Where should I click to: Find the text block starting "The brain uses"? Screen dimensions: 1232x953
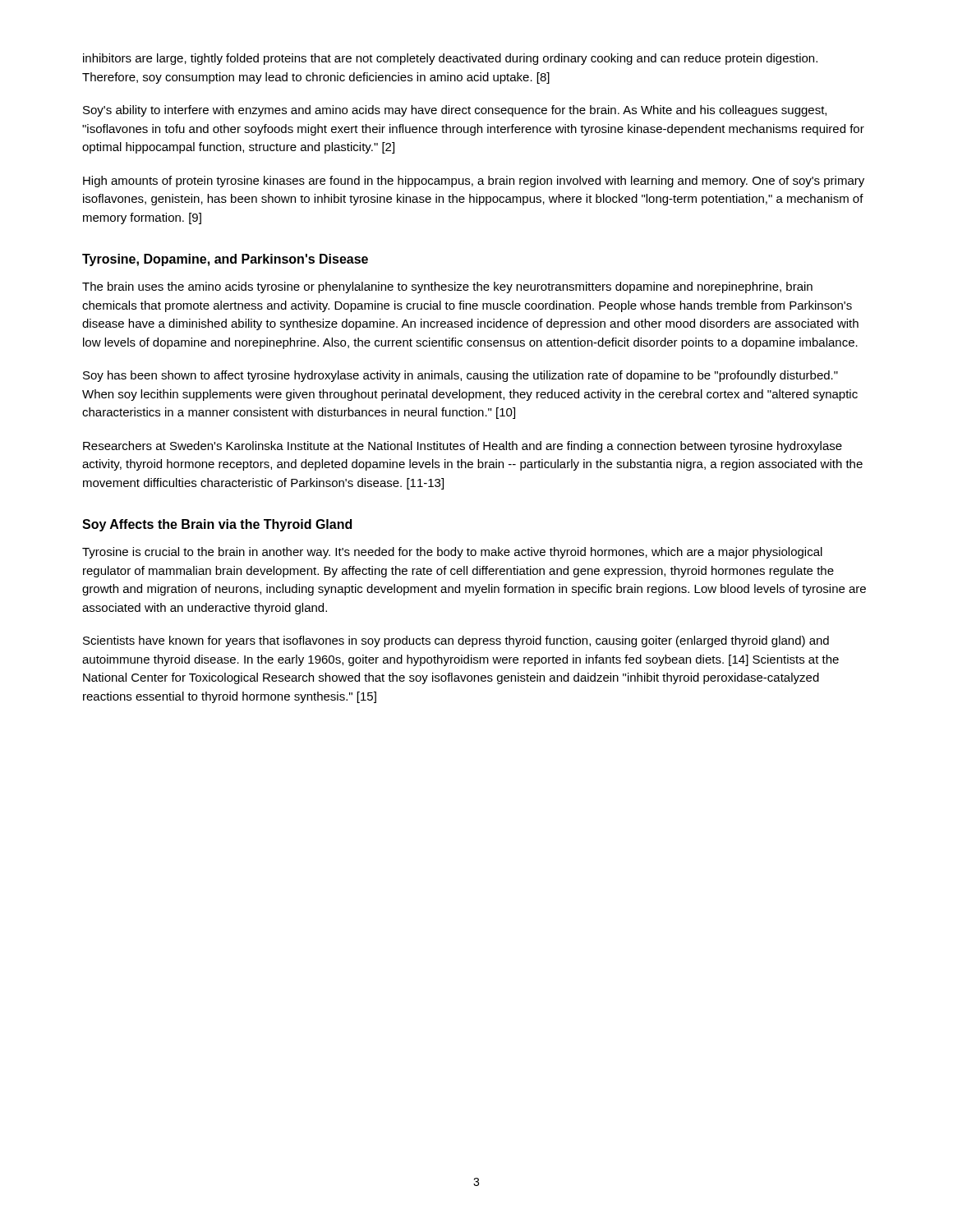pyautogui.click(x=471, y=314)
